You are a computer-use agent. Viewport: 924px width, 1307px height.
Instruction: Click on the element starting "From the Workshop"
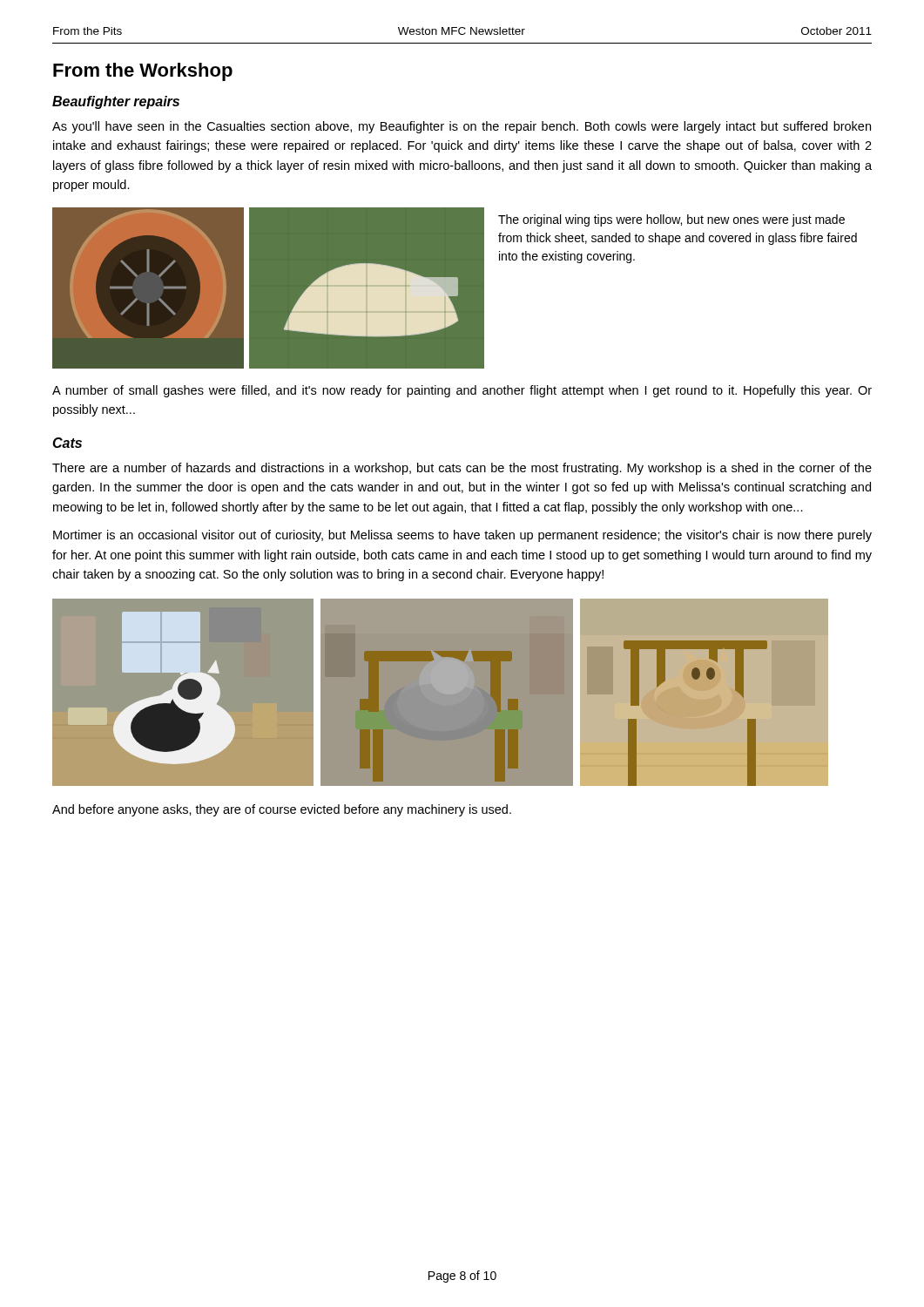pyautogui.click(x=143, y=70)
